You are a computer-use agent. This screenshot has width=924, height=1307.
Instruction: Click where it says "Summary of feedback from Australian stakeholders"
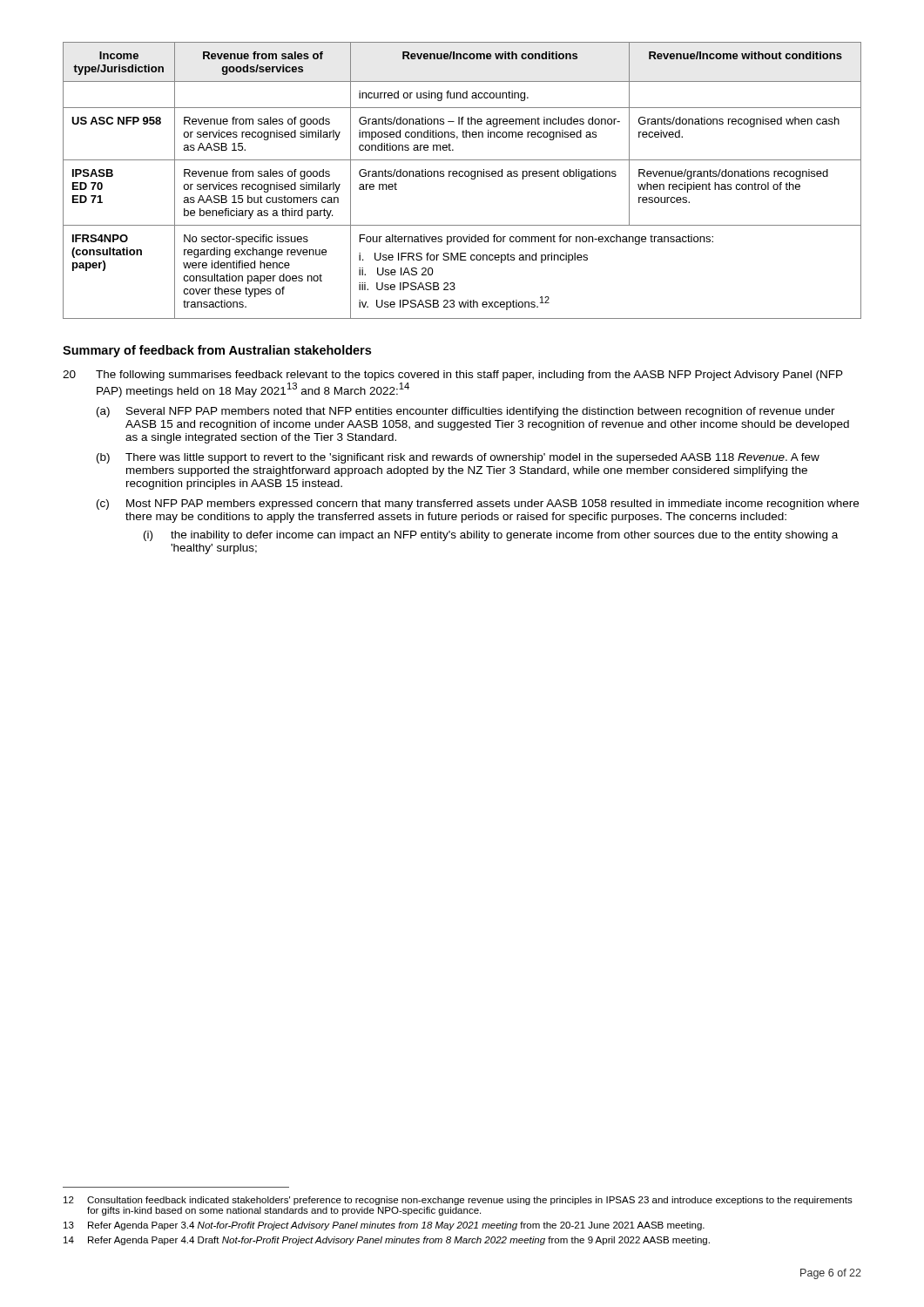[217, 351]
